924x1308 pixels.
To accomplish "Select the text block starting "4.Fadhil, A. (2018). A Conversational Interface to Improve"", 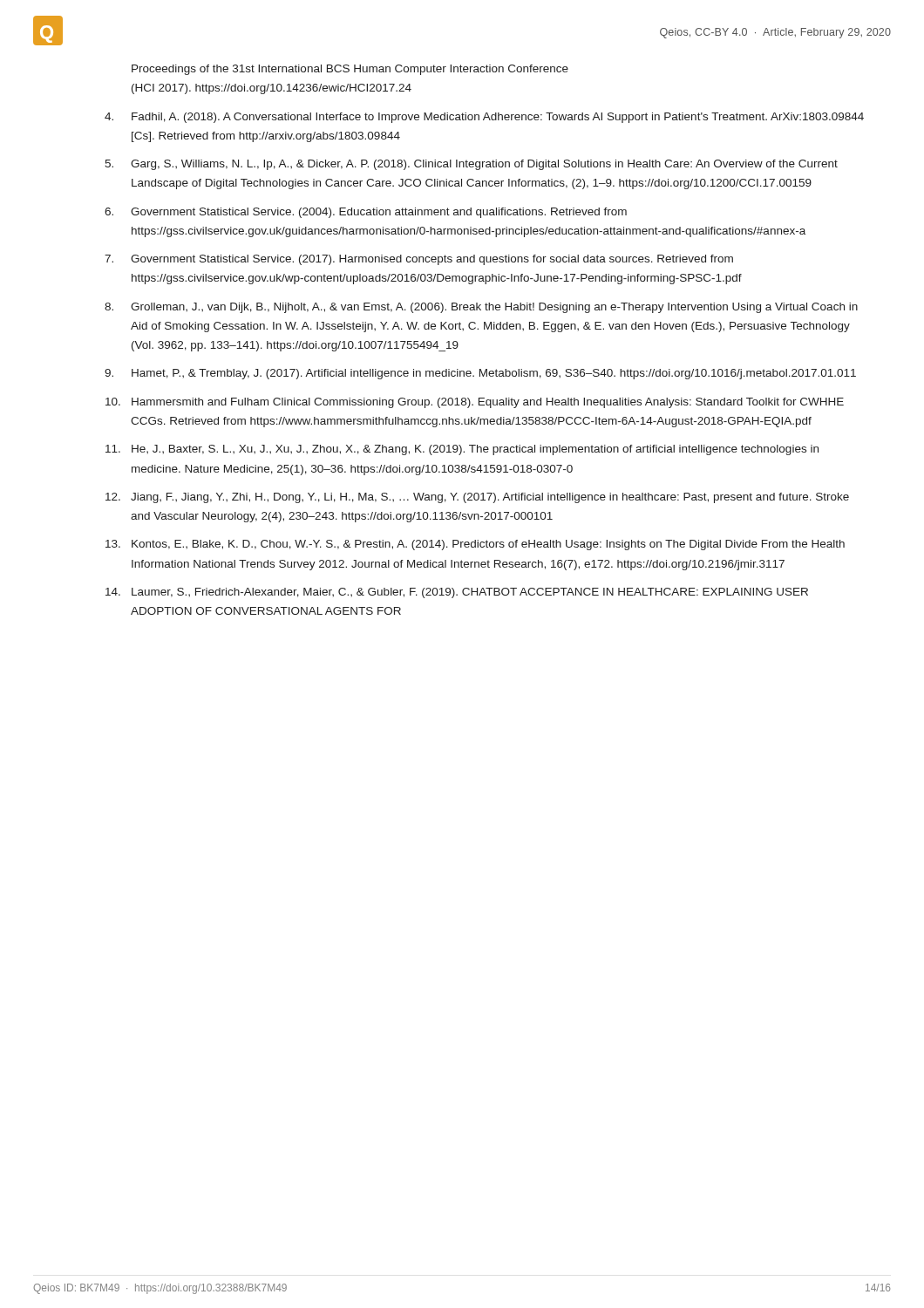I will point(484,124).
